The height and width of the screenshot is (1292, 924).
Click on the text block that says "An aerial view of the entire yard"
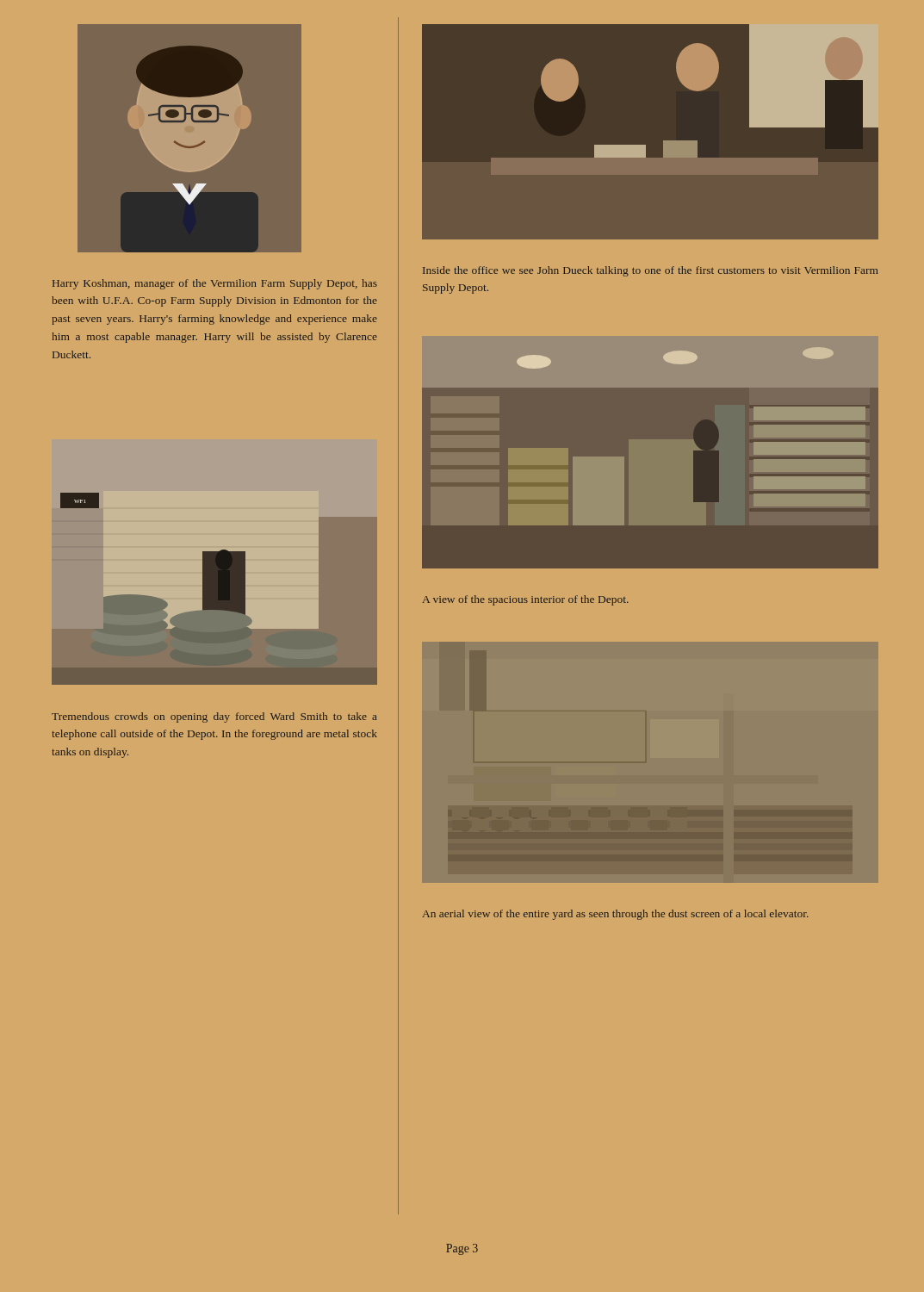[650, 914]
